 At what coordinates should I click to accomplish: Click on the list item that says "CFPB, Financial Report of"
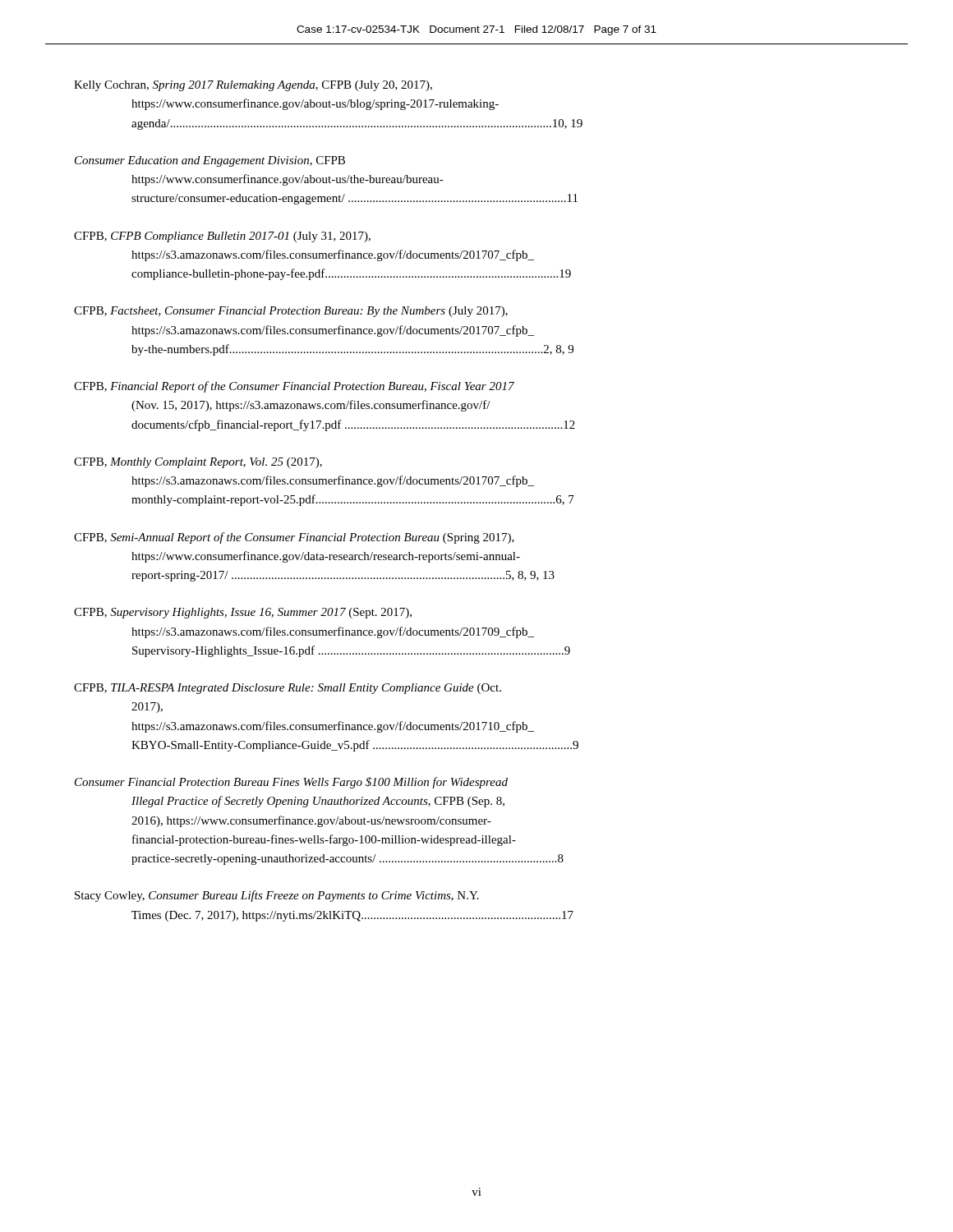(476, 406)
